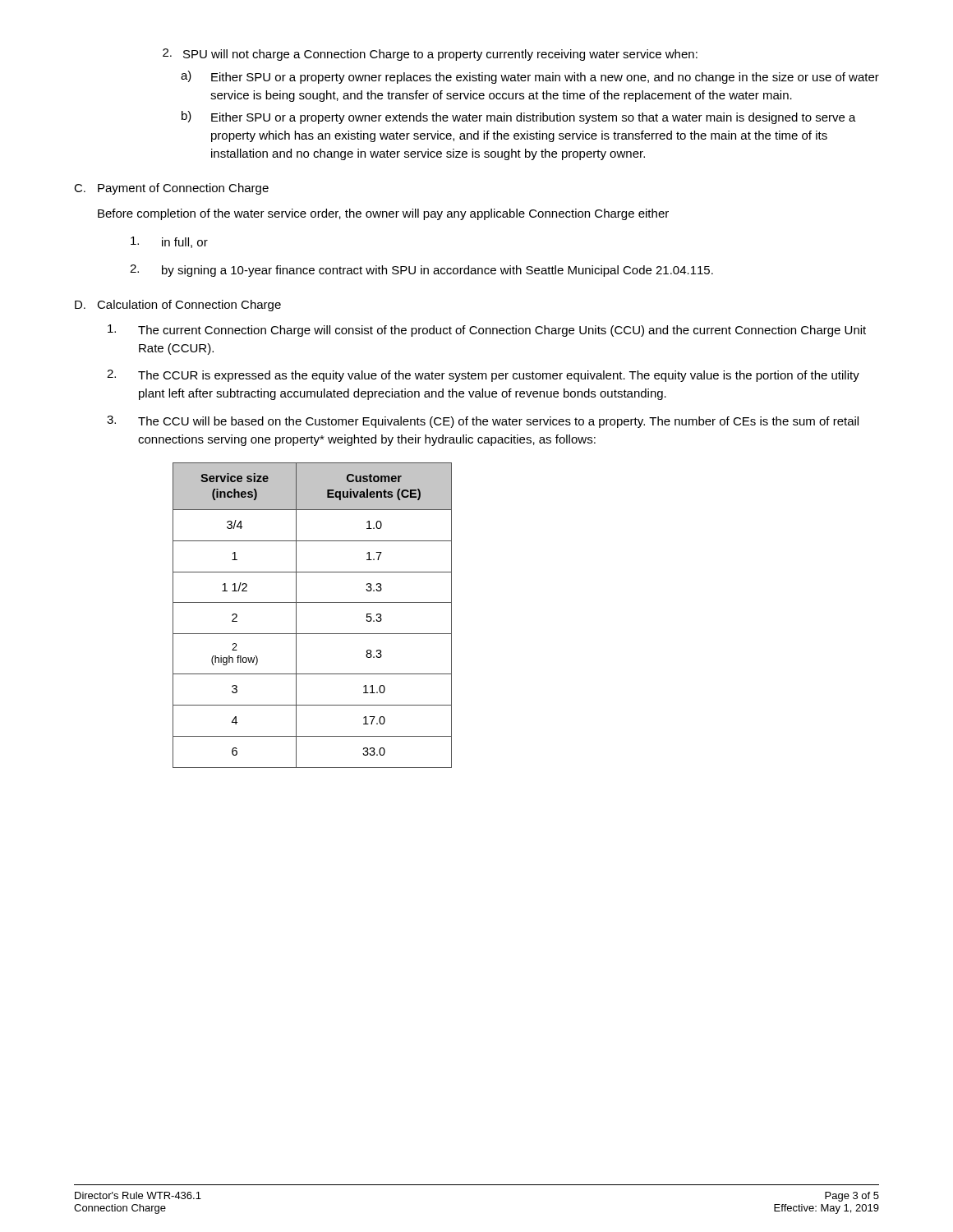This screenshot has height=1232, width=953.
Task: Click the passage that begins "Before completion of the"
Action: 383,213
